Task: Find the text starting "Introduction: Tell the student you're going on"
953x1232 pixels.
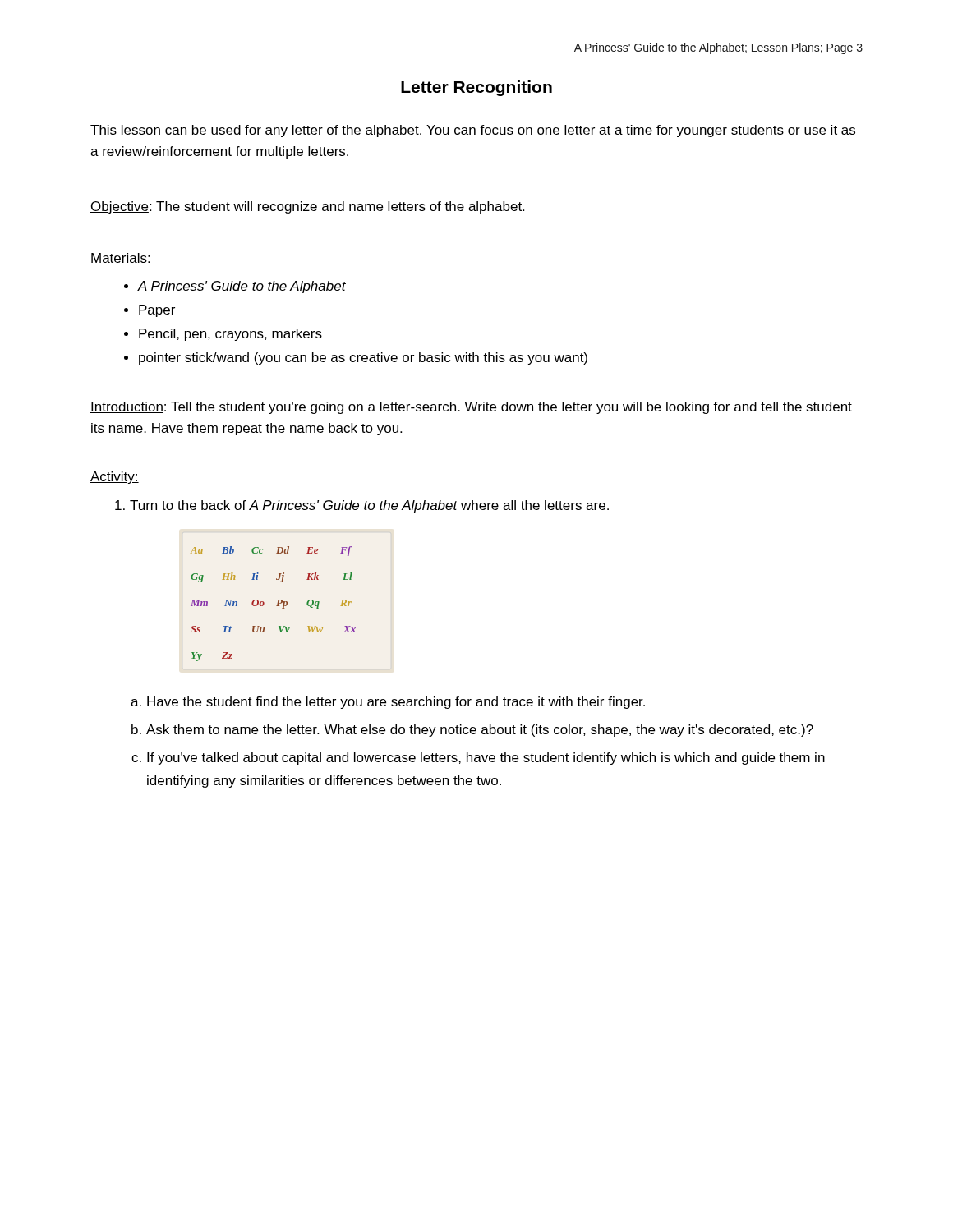Action: (471, 417)
